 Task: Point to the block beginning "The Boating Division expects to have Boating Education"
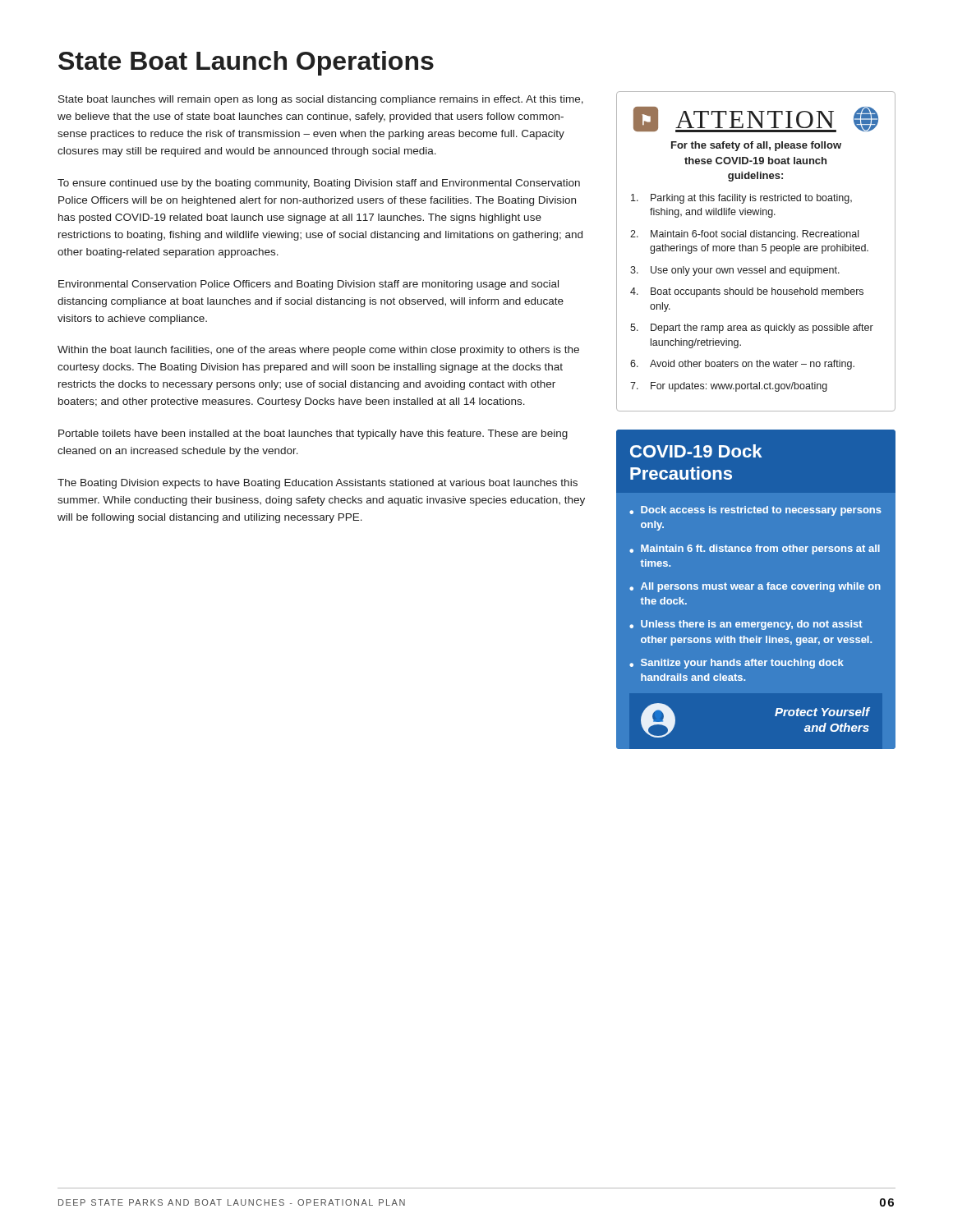(x=321, y=500)
